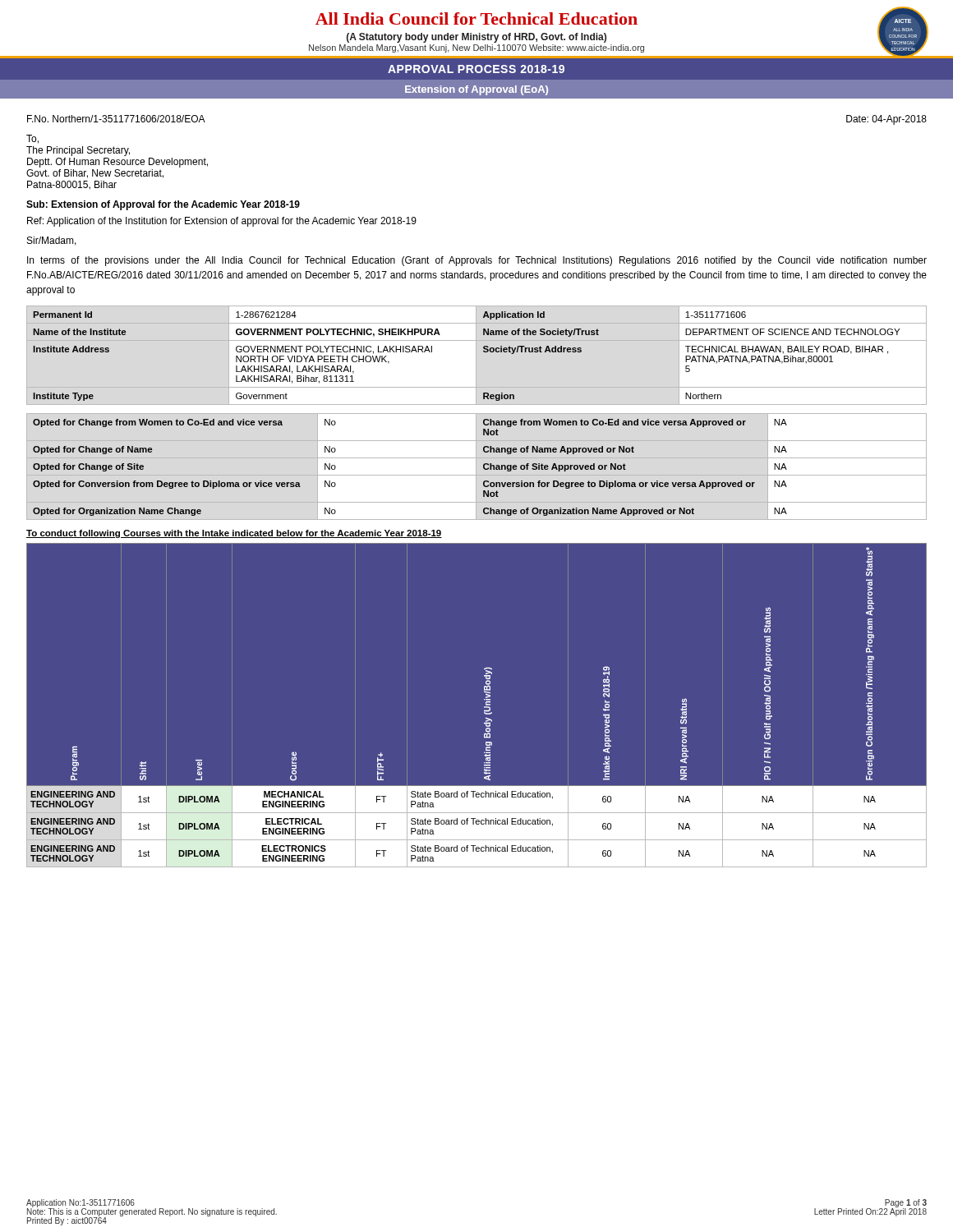Click on the table containing "Intake Approved for 2018-19"
This screenshot has width=953, height=1232.
tap(476, 705)
